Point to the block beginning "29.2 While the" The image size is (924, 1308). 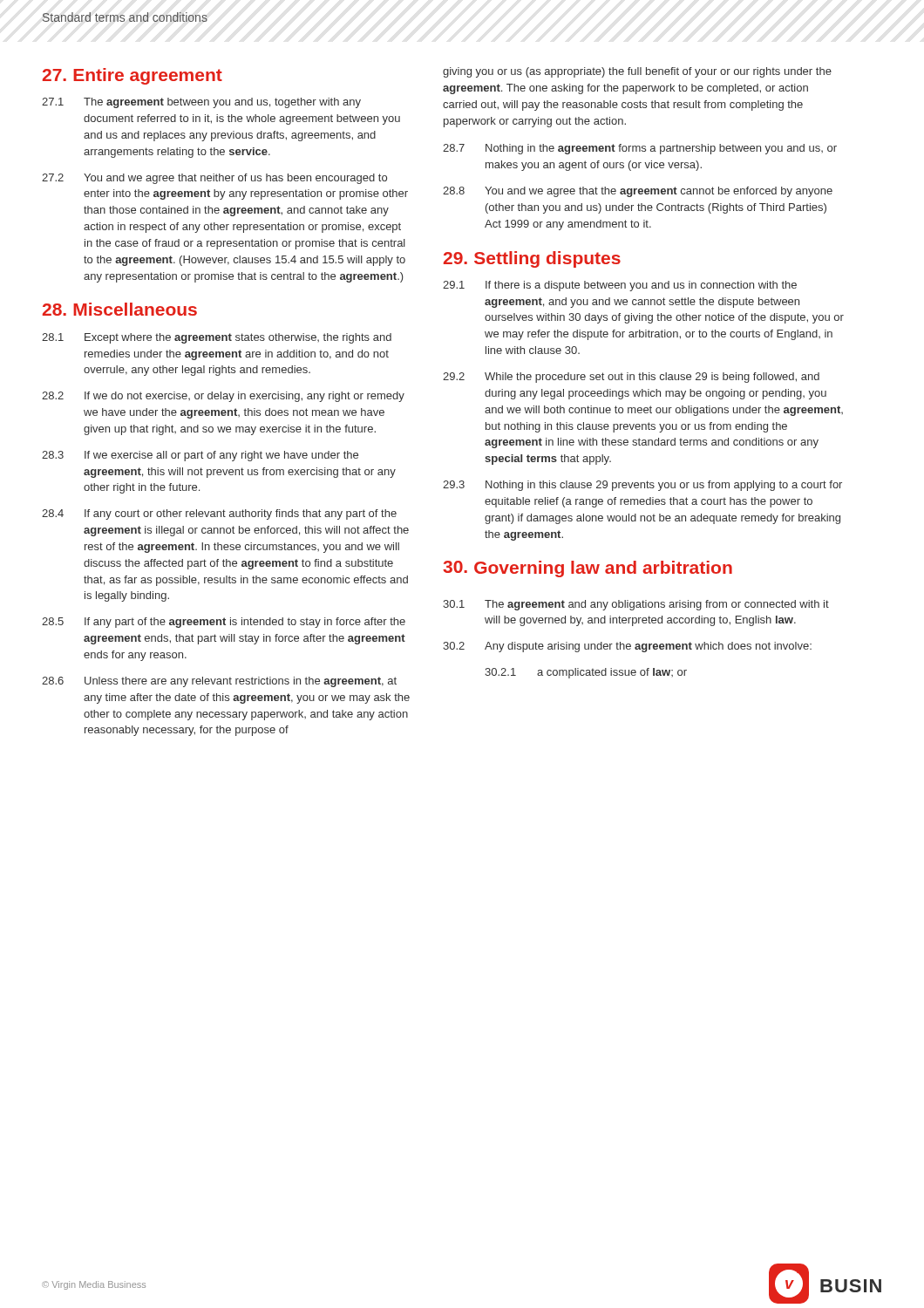644,418
